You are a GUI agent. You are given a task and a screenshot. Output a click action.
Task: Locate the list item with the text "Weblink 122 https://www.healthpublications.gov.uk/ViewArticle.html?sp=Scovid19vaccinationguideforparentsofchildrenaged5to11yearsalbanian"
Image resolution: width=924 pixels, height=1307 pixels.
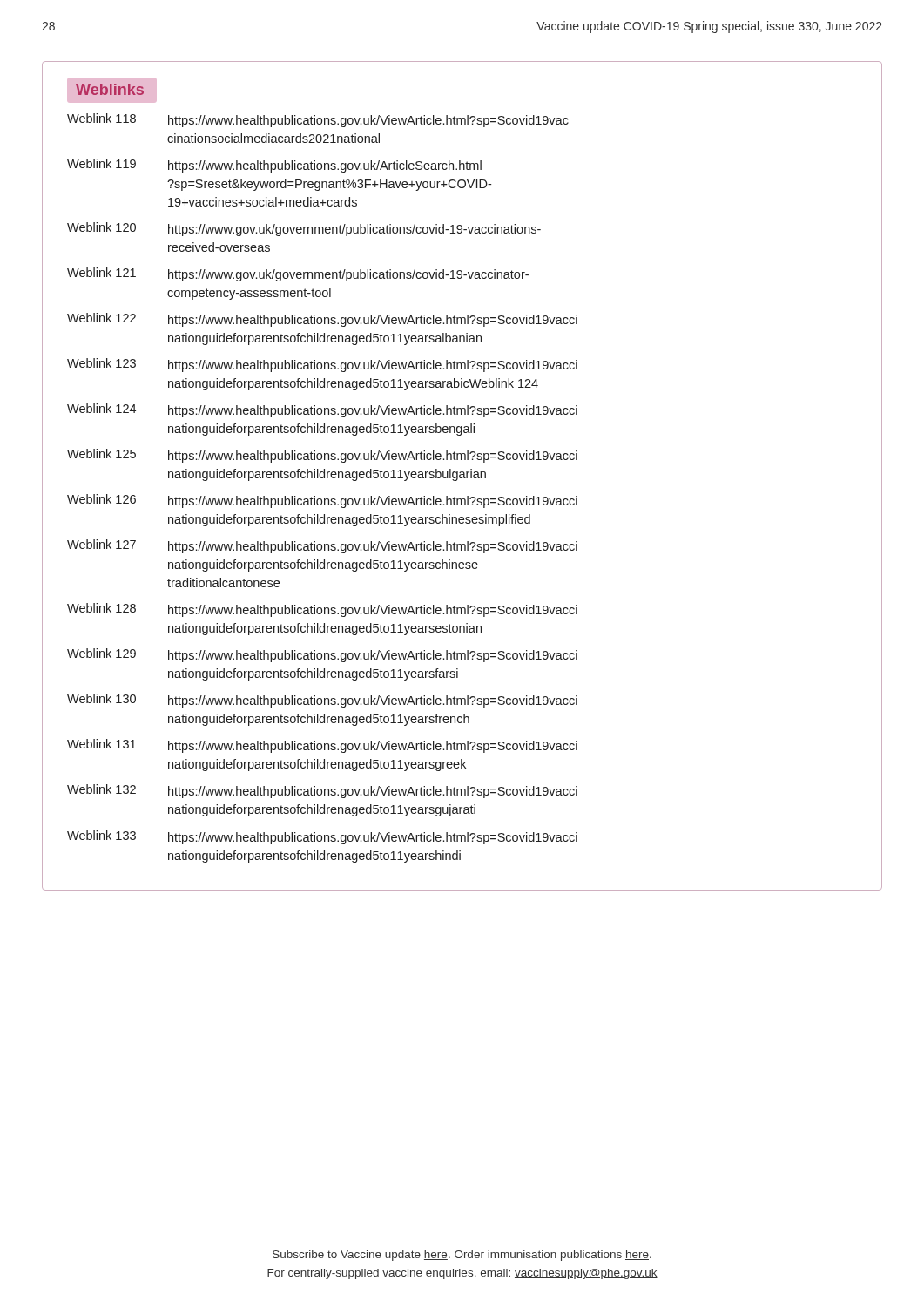tap(322, 329)
